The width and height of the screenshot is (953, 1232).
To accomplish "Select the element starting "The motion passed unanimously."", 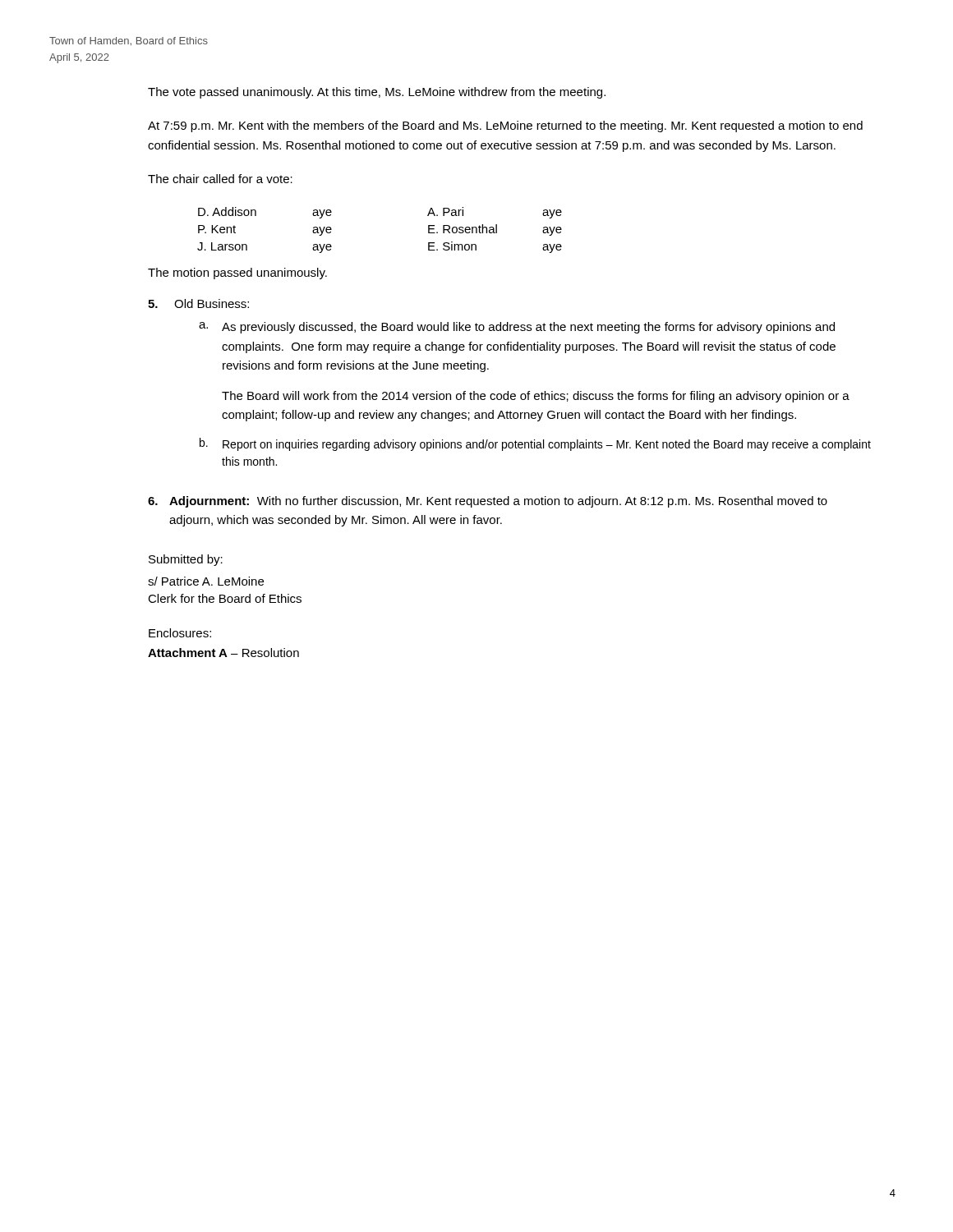I will click(x=238, y=272).
